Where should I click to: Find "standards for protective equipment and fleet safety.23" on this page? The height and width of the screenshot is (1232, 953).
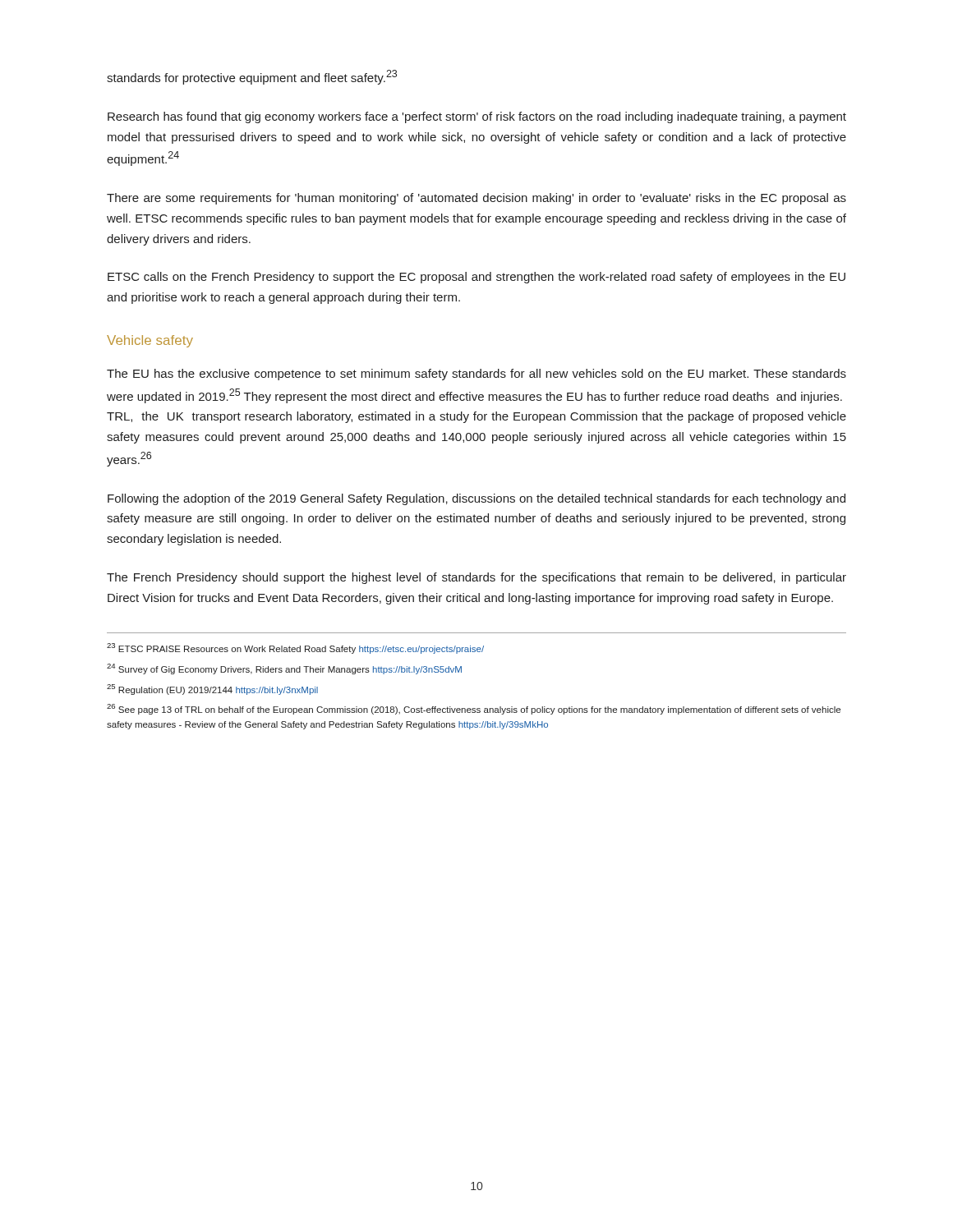(252, 76)
